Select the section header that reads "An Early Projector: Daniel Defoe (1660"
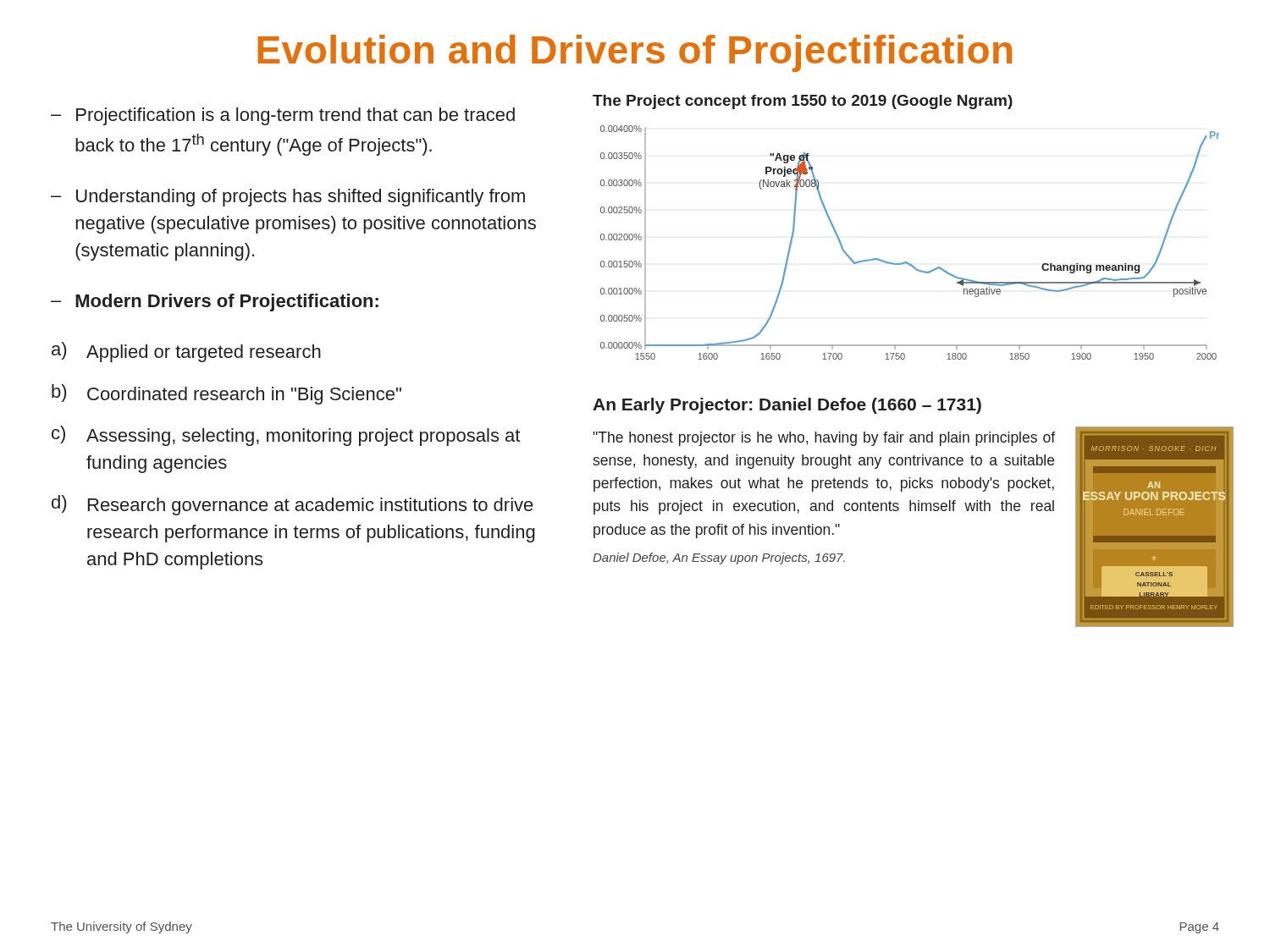 coord(787,404)
